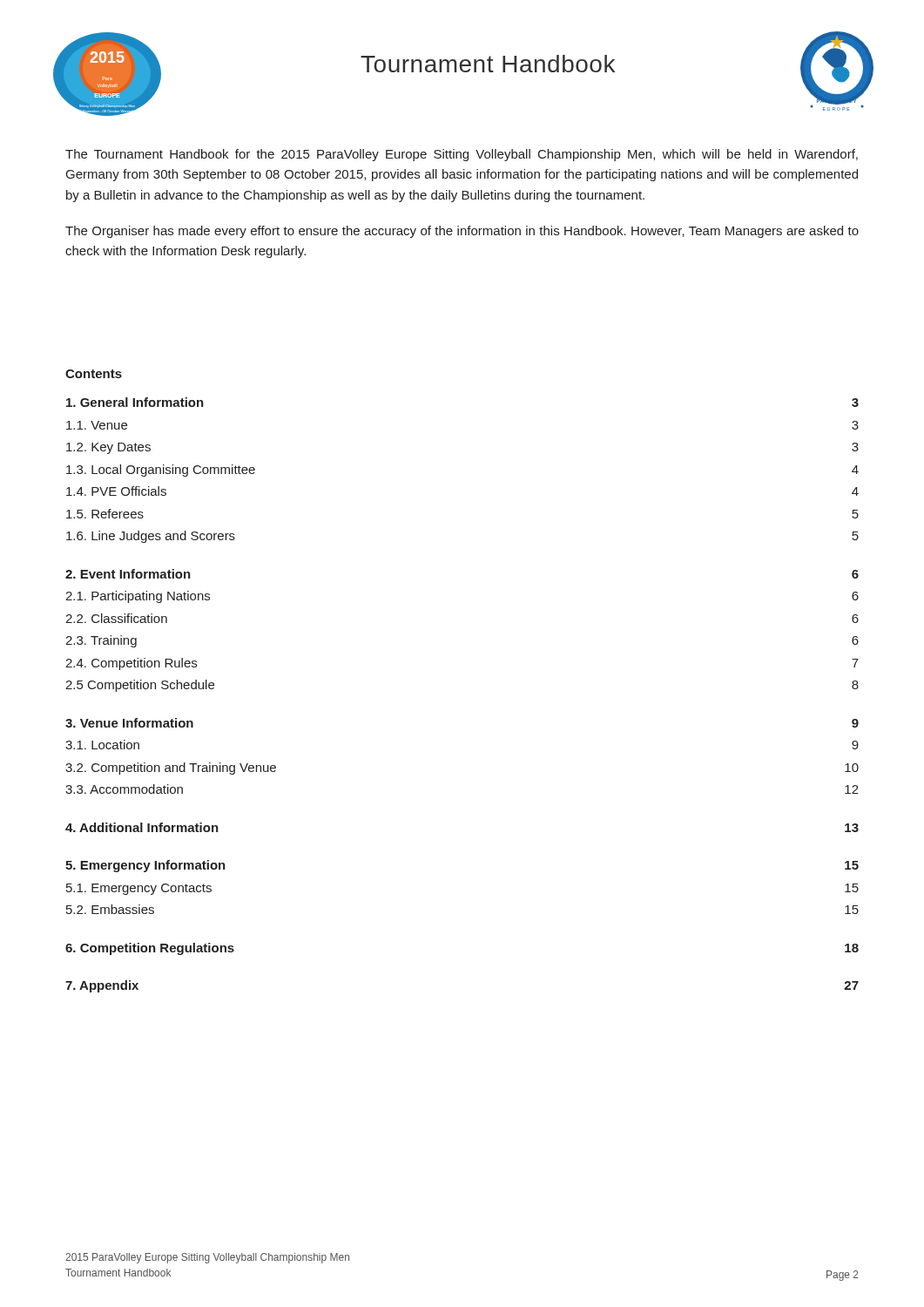Find the list item with the text "5.2. Embassies 15"
The height and width of the screenshot is (1307, 924).
pos(105,909)
